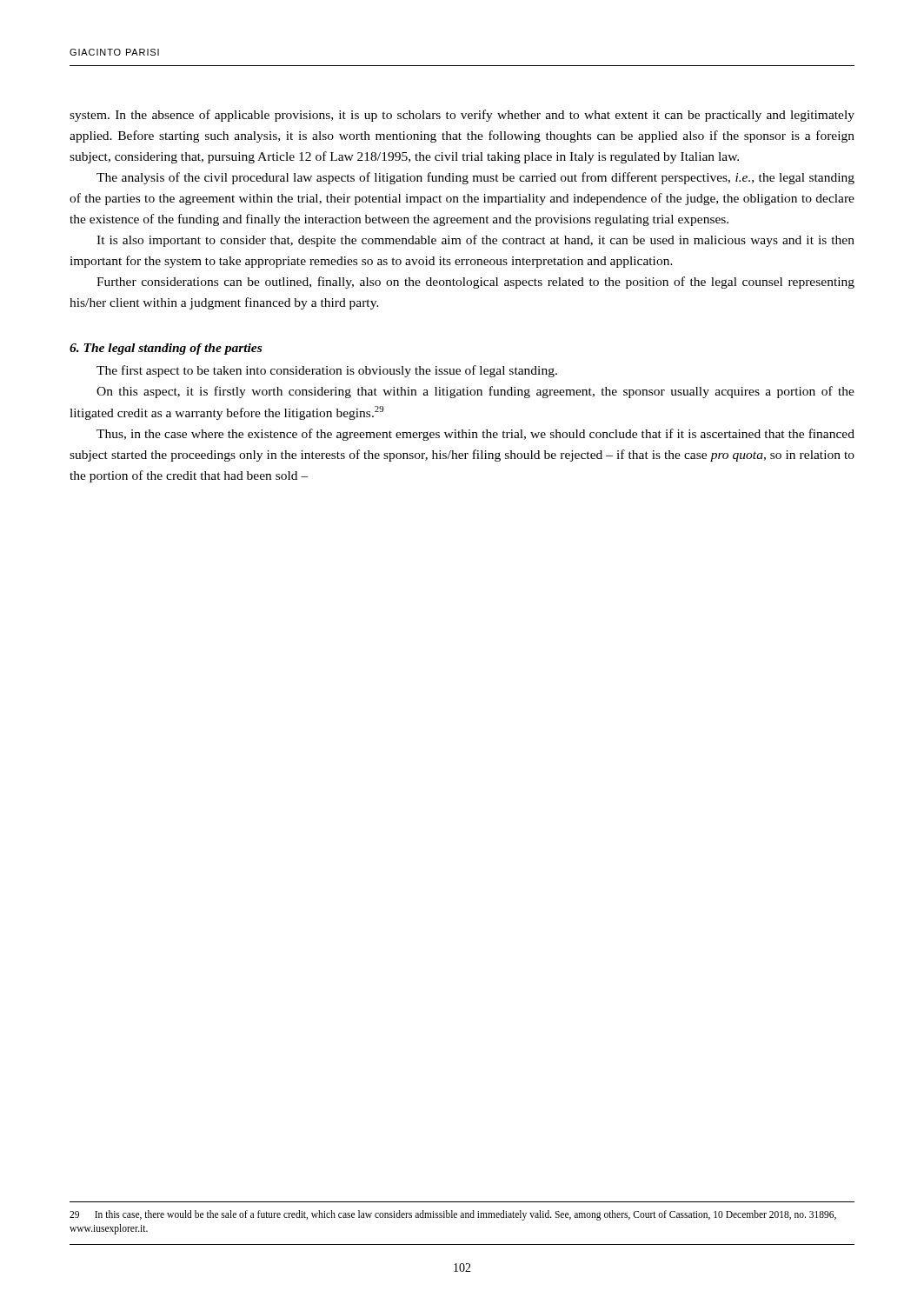Viewport: 924px width, 1304px height.
Task: Locate the block of text that opens with "Thus, in the case where the existence of"
Action: click(462, 455)
